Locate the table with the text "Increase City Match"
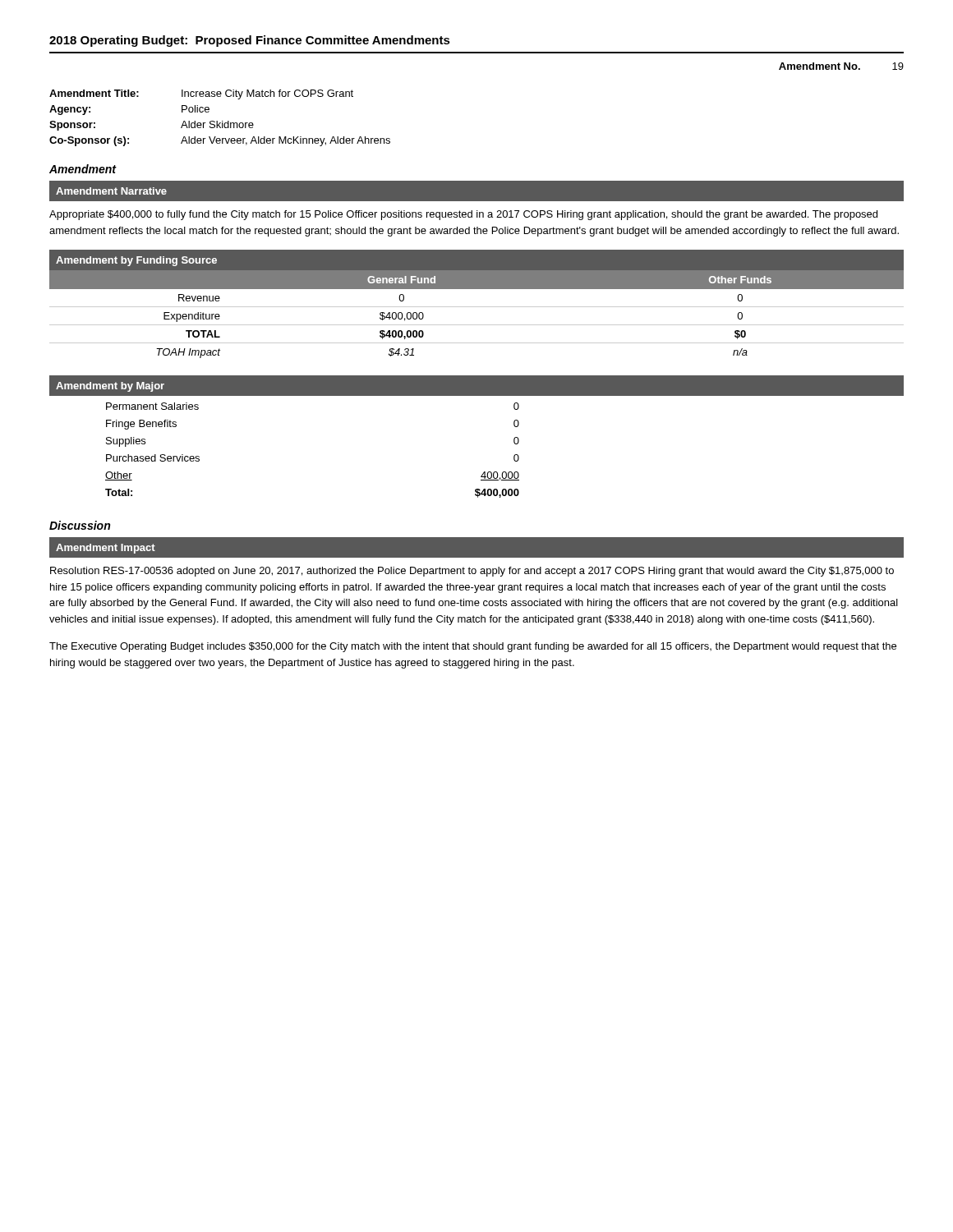953x1232 pixels. [476, 117]
